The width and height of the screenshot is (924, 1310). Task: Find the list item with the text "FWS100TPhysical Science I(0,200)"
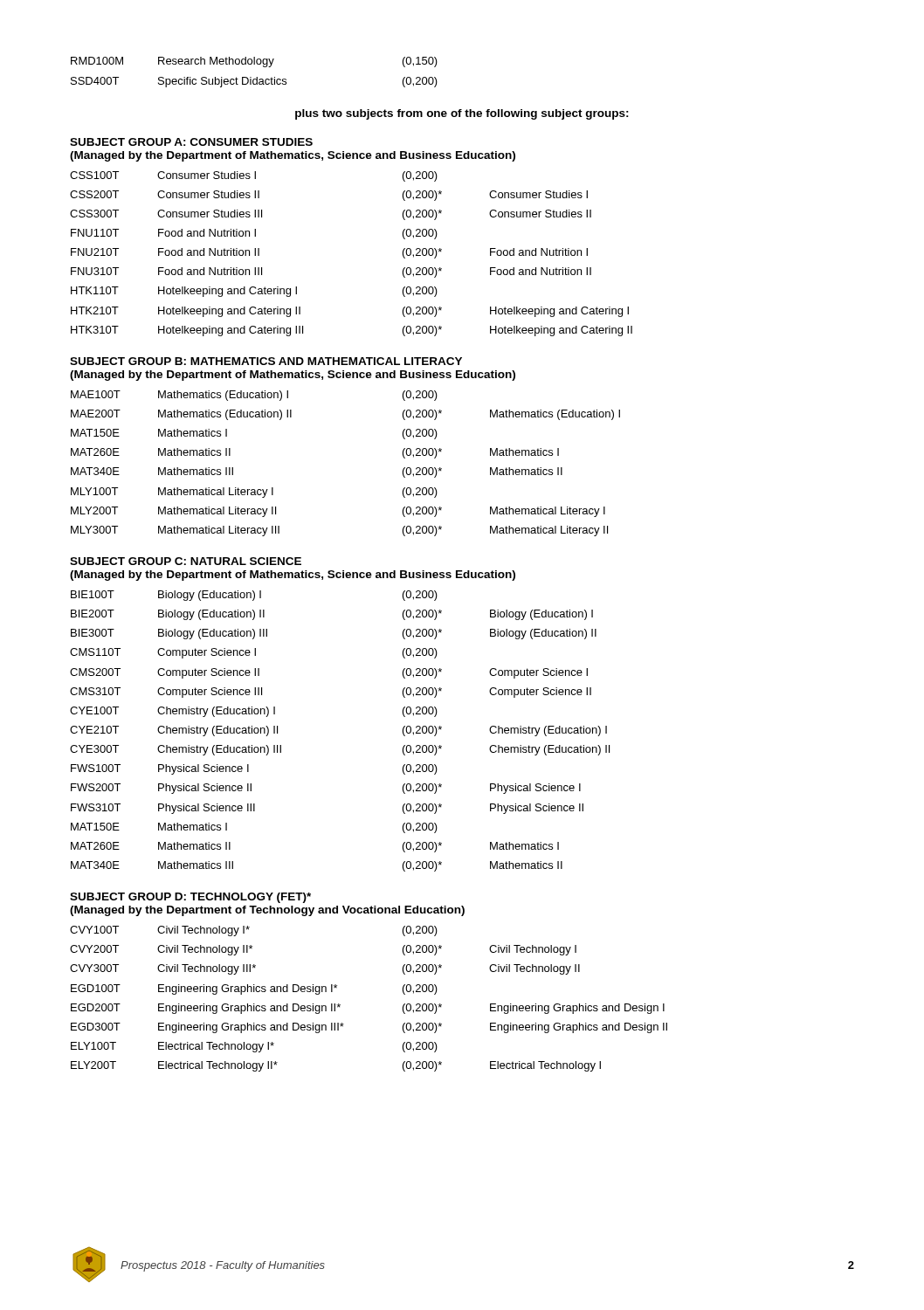click(91, 768)
